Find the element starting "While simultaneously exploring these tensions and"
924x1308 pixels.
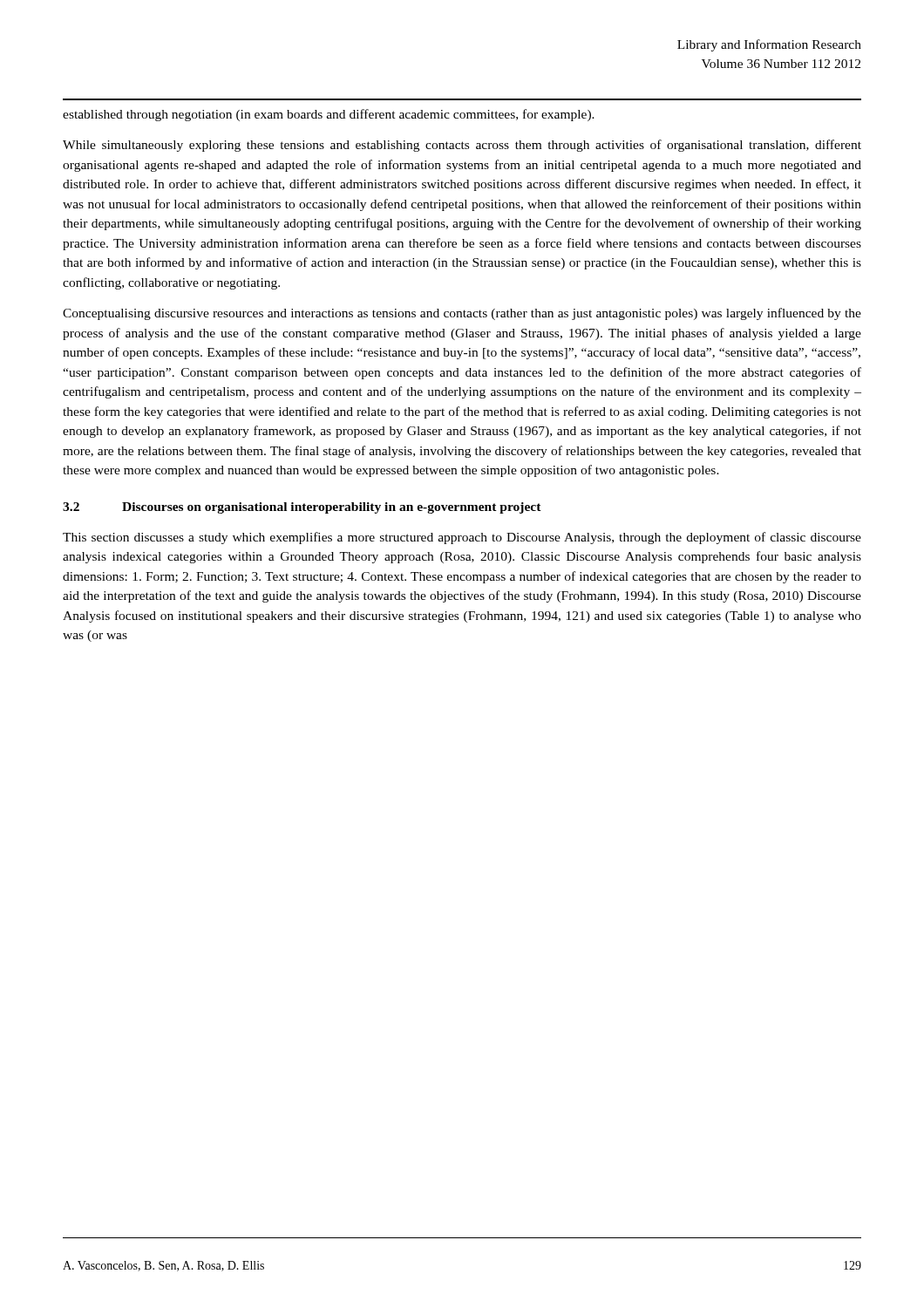click(462, 213)
